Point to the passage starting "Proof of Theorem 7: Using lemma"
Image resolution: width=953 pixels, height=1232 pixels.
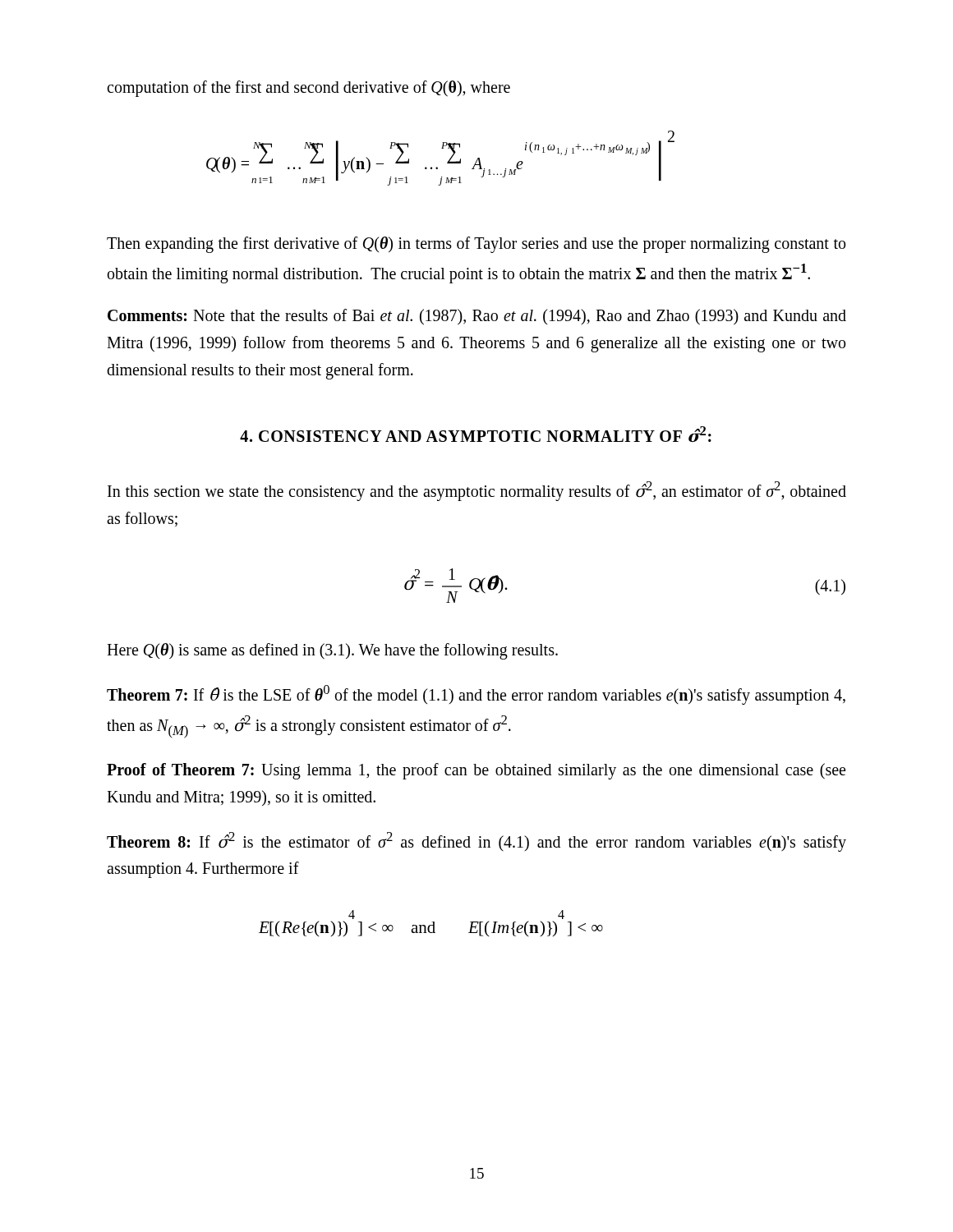pos(476,783)
